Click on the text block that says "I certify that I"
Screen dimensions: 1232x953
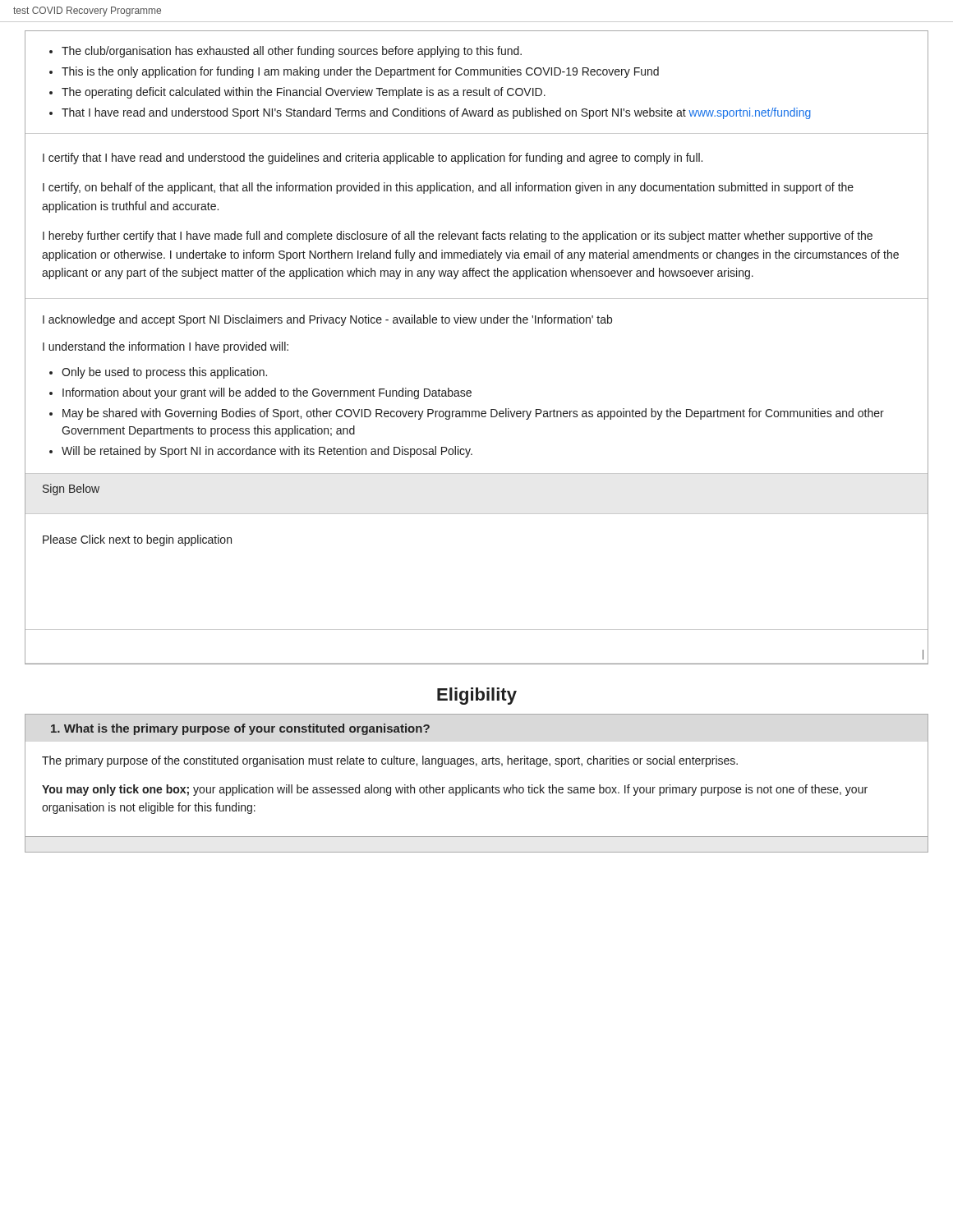click(373, 158)
